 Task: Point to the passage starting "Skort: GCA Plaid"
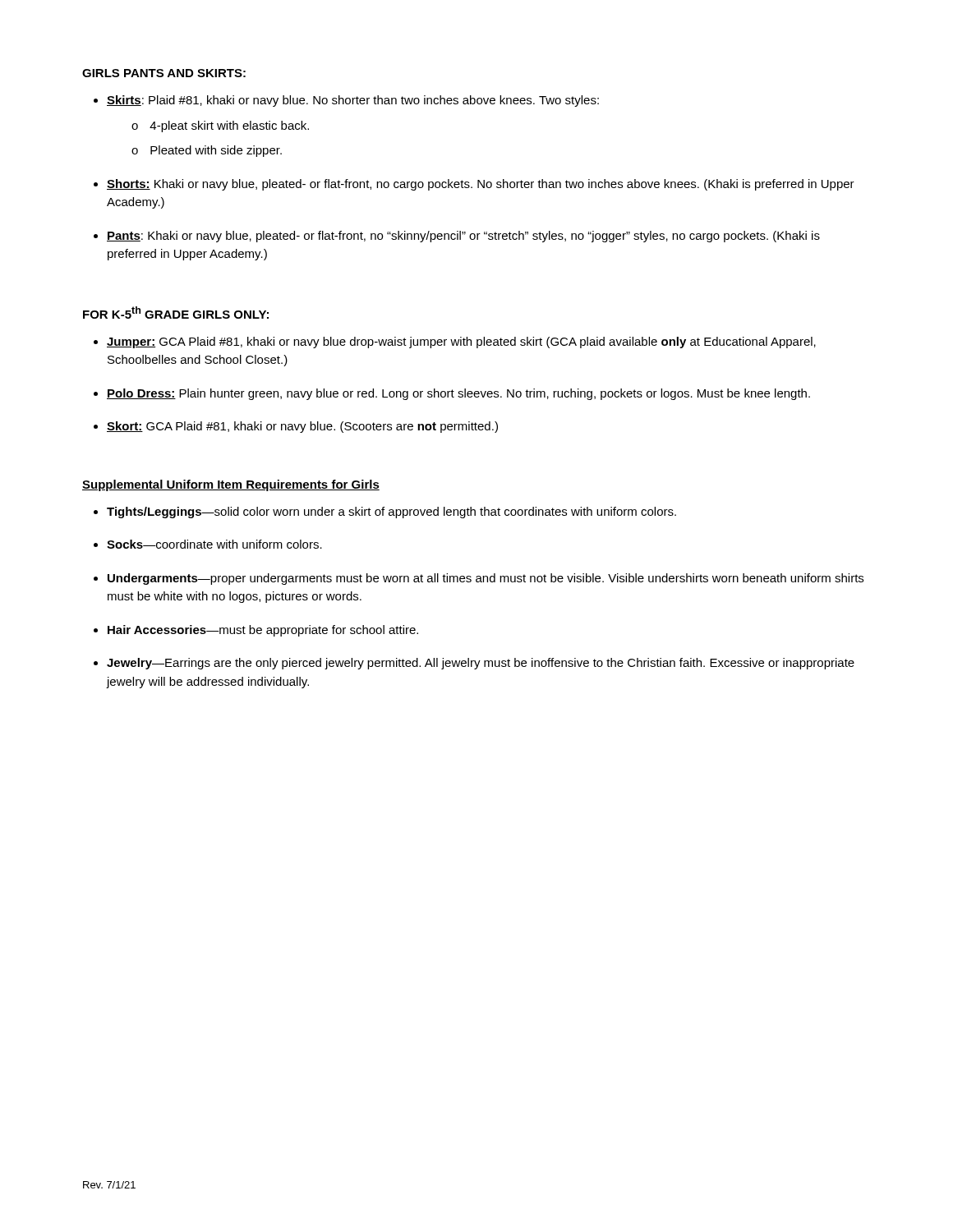click(303, 426)
